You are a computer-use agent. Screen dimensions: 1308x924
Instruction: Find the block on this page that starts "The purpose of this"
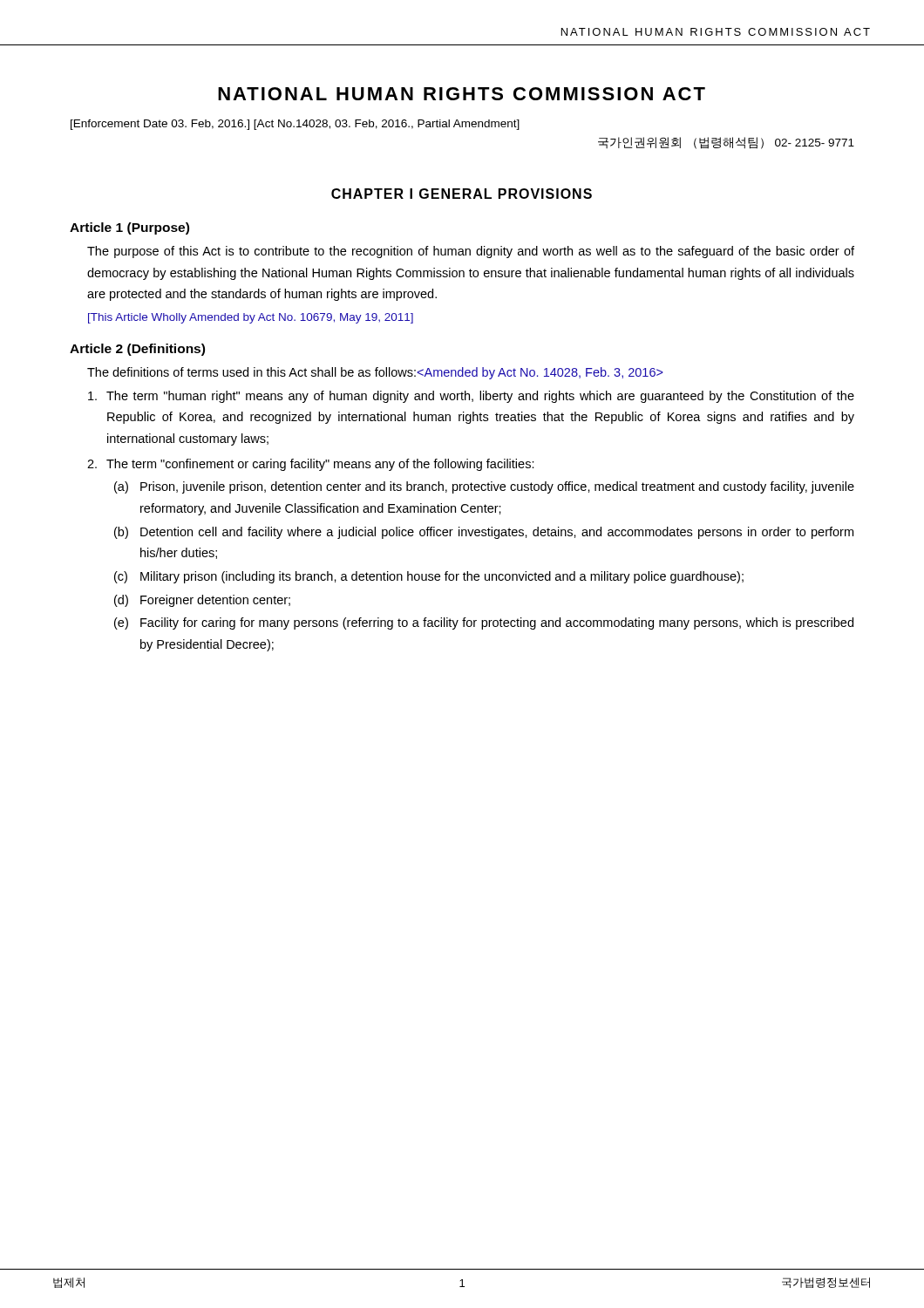(471, 273)
